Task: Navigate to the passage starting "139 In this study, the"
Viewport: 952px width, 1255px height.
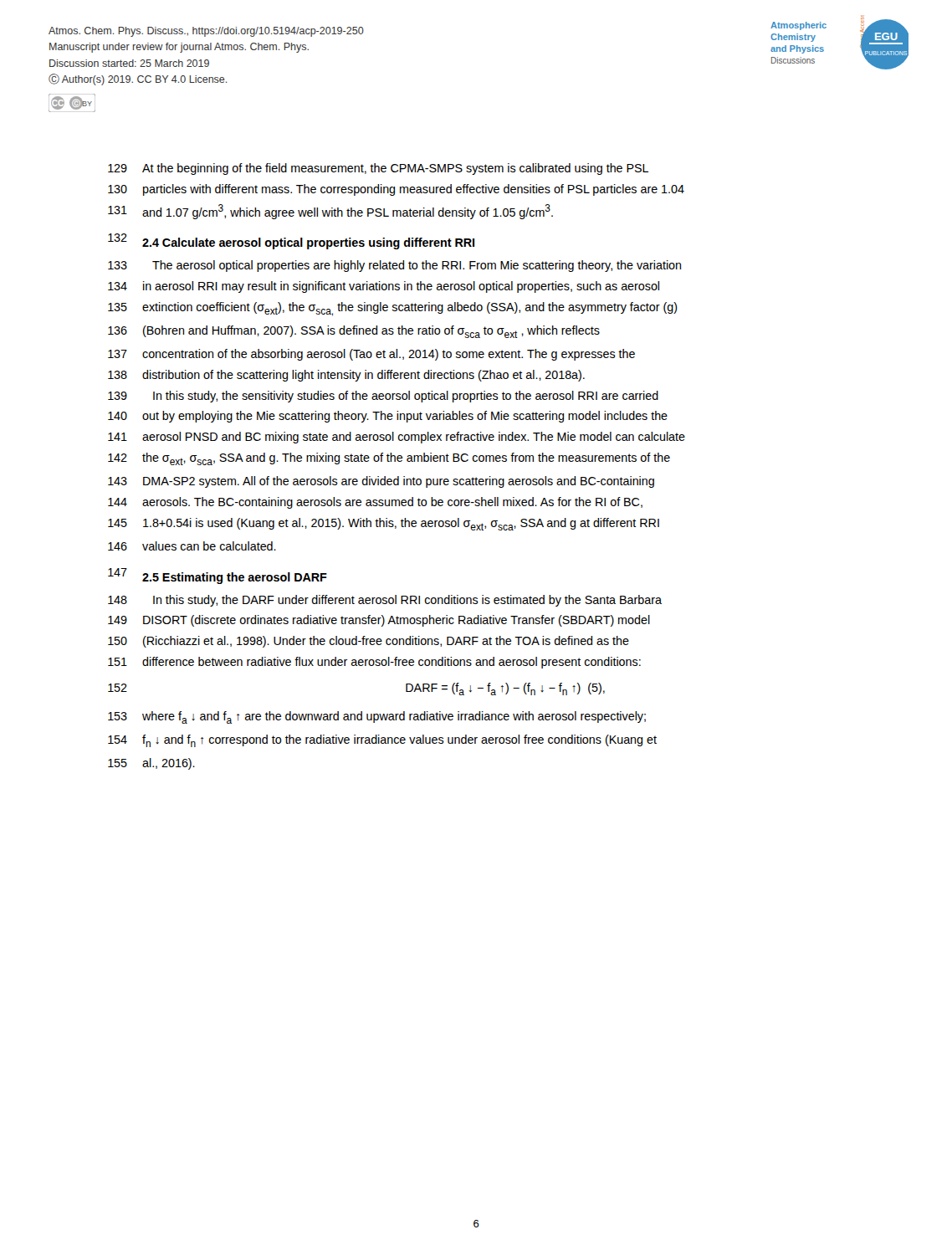Action: [476, 396]
